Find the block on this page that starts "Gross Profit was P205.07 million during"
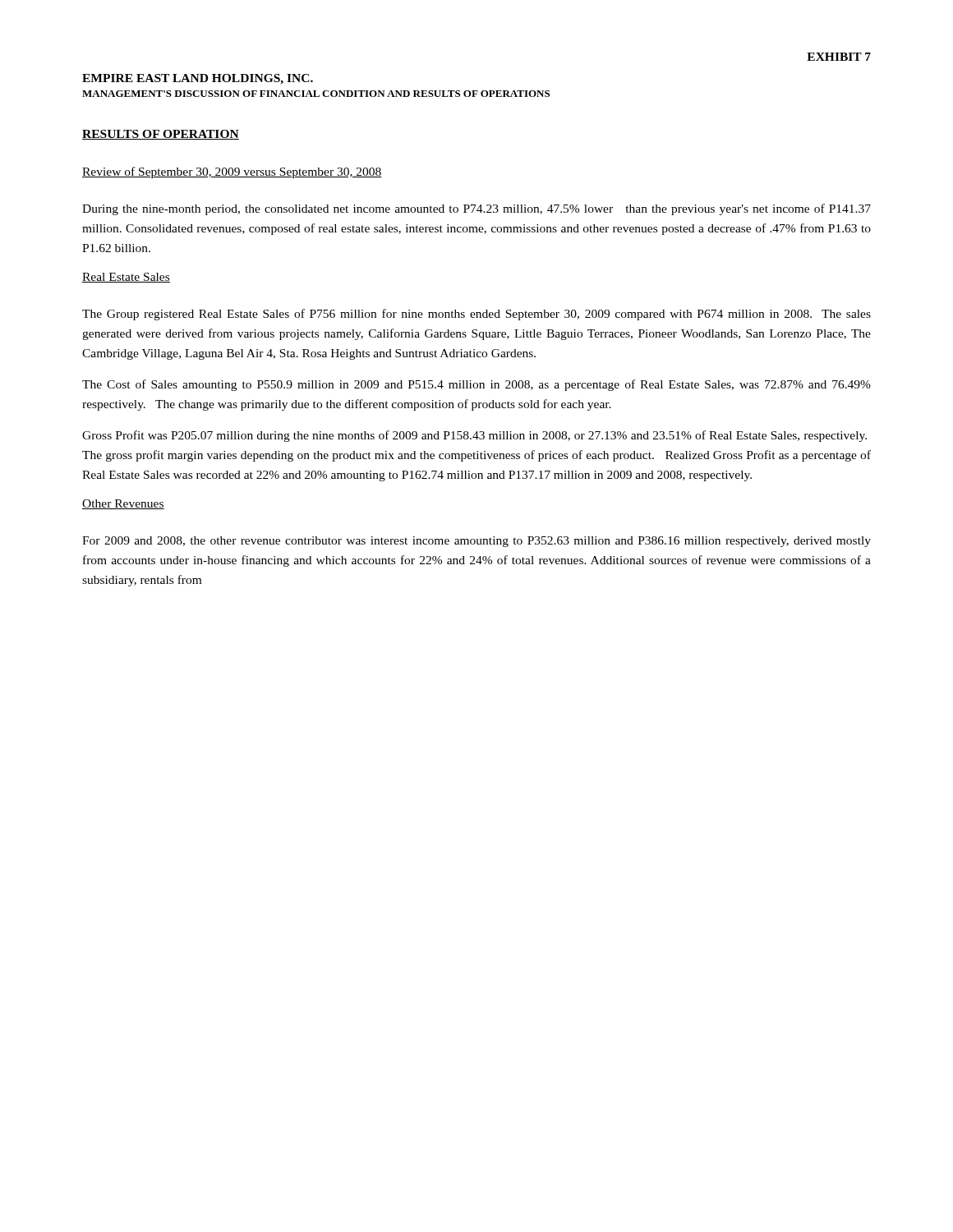 (x=476, y=455)
